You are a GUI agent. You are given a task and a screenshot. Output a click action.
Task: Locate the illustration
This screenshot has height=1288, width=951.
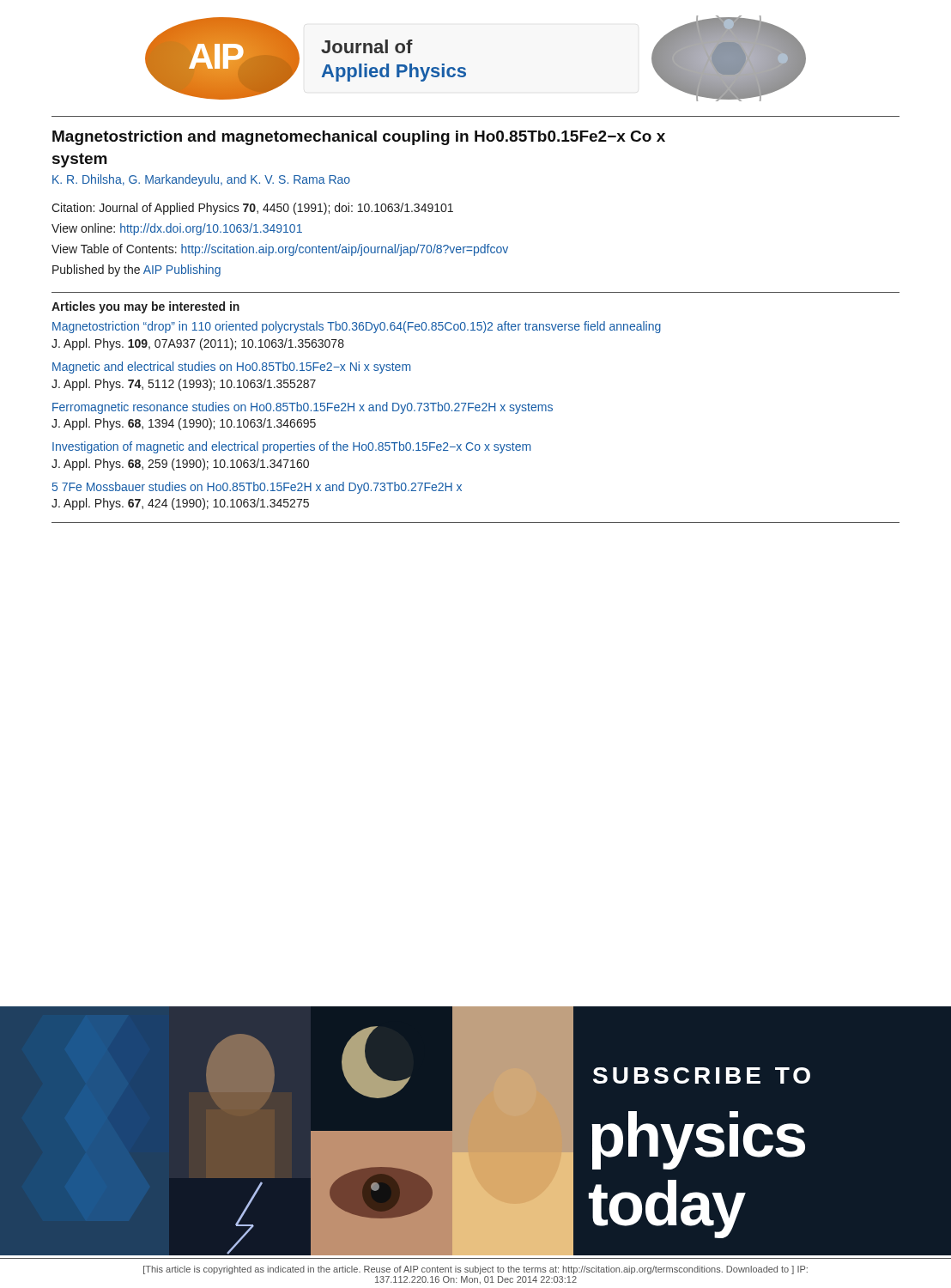[x=476, y=1131]
